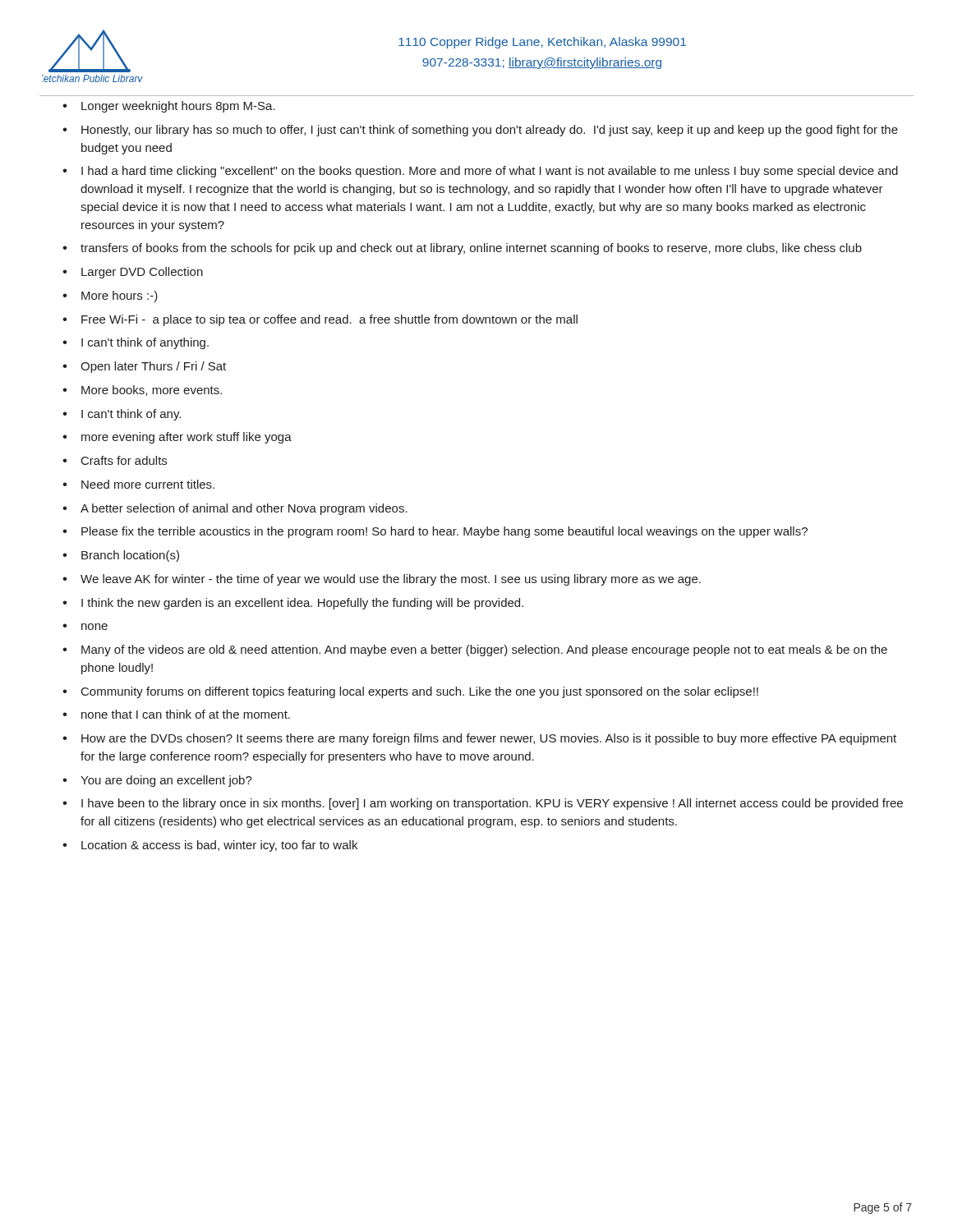Image resolution: width=953 pixels, height=1232 pixels.
Task: Find the text block starting "Please fix the"
Action: (444, 531)
